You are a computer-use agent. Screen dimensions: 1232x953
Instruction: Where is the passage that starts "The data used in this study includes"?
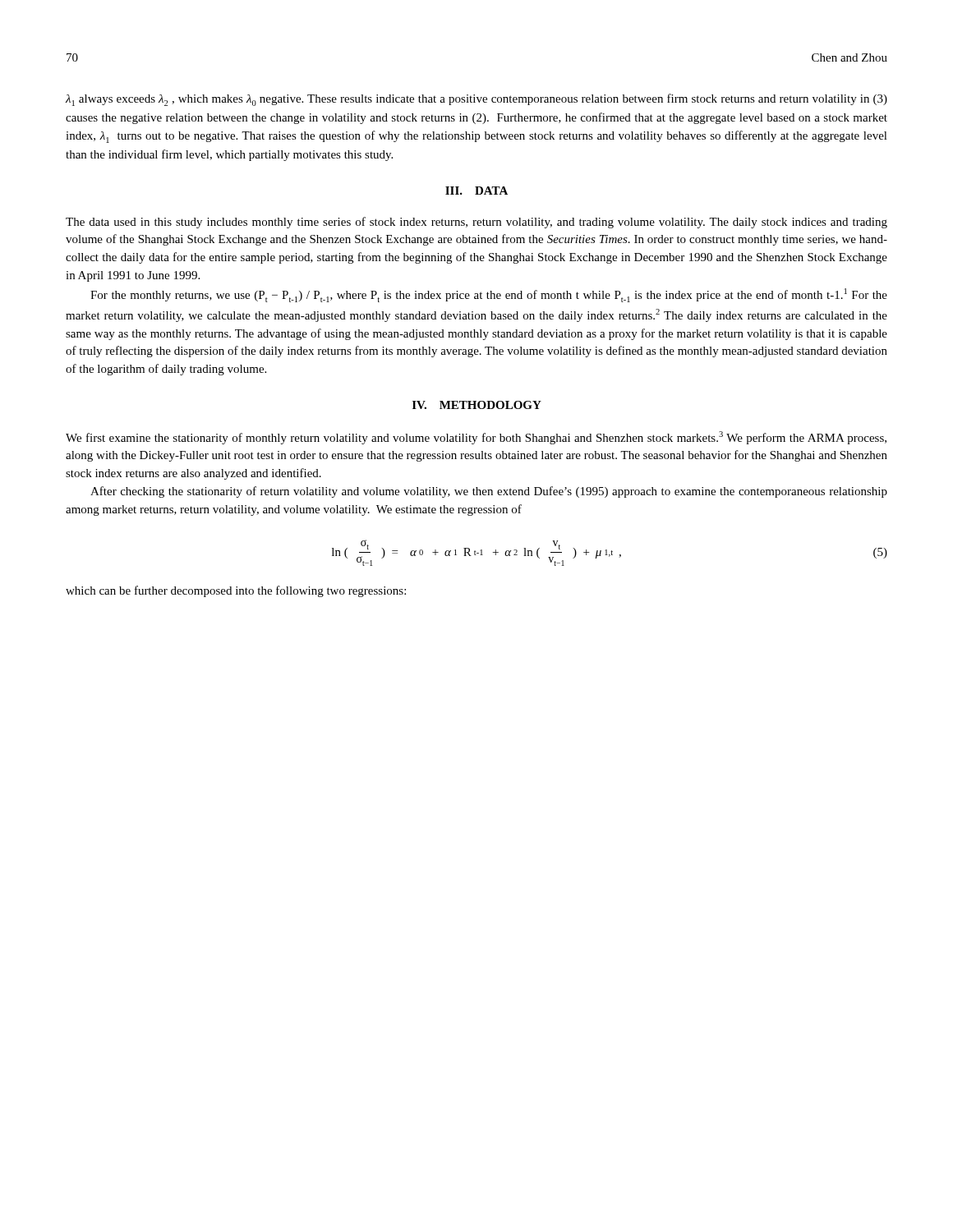tap(476, 296)
